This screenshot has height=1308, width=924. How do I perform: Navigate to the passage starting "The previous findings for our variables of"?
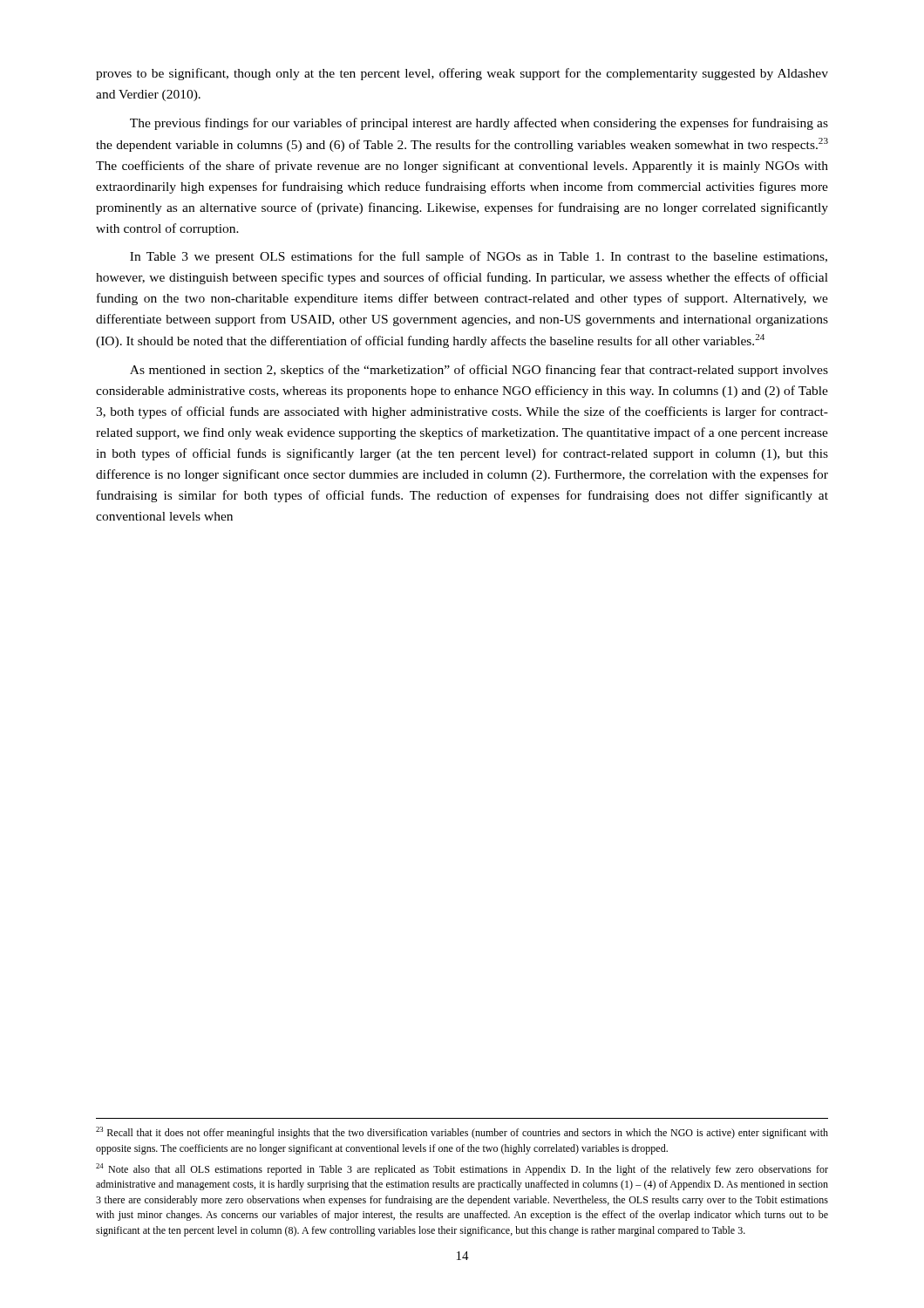[x=462, y=175]
